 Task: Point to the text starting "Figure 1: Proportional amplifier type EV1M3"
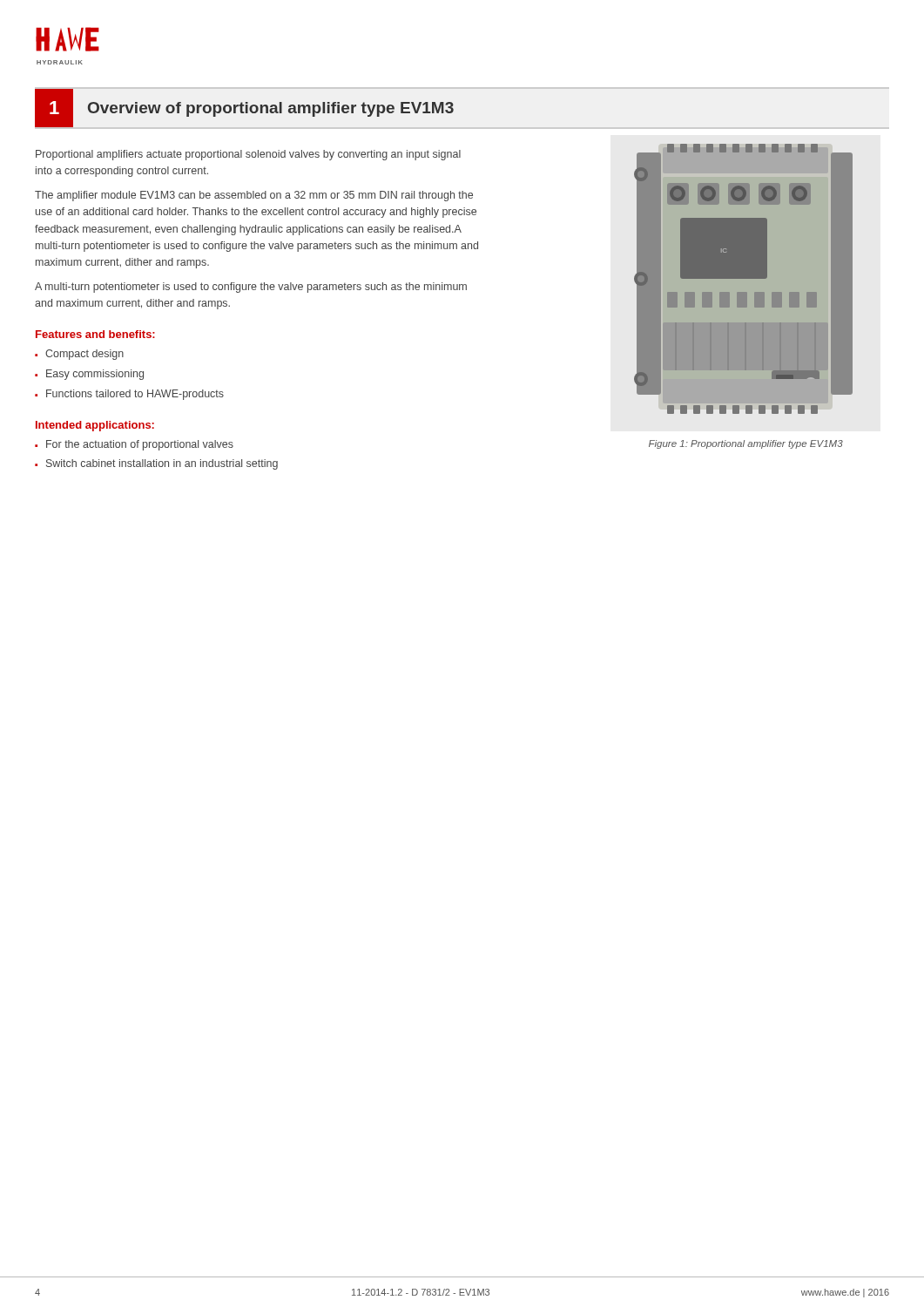pyautogui.click(x=745, y=443)
